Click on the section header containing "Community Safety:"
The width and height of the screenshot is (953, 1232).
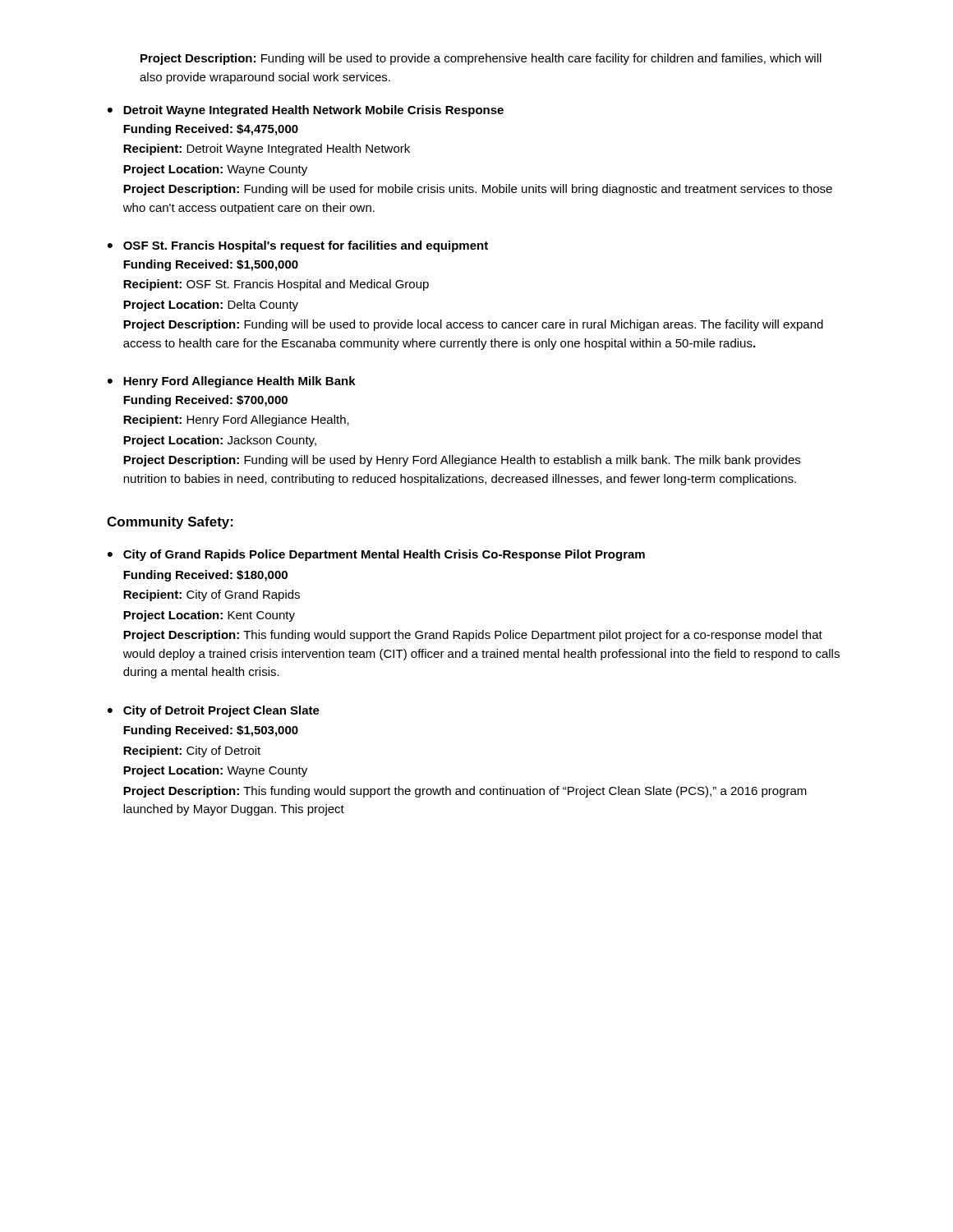170,522
